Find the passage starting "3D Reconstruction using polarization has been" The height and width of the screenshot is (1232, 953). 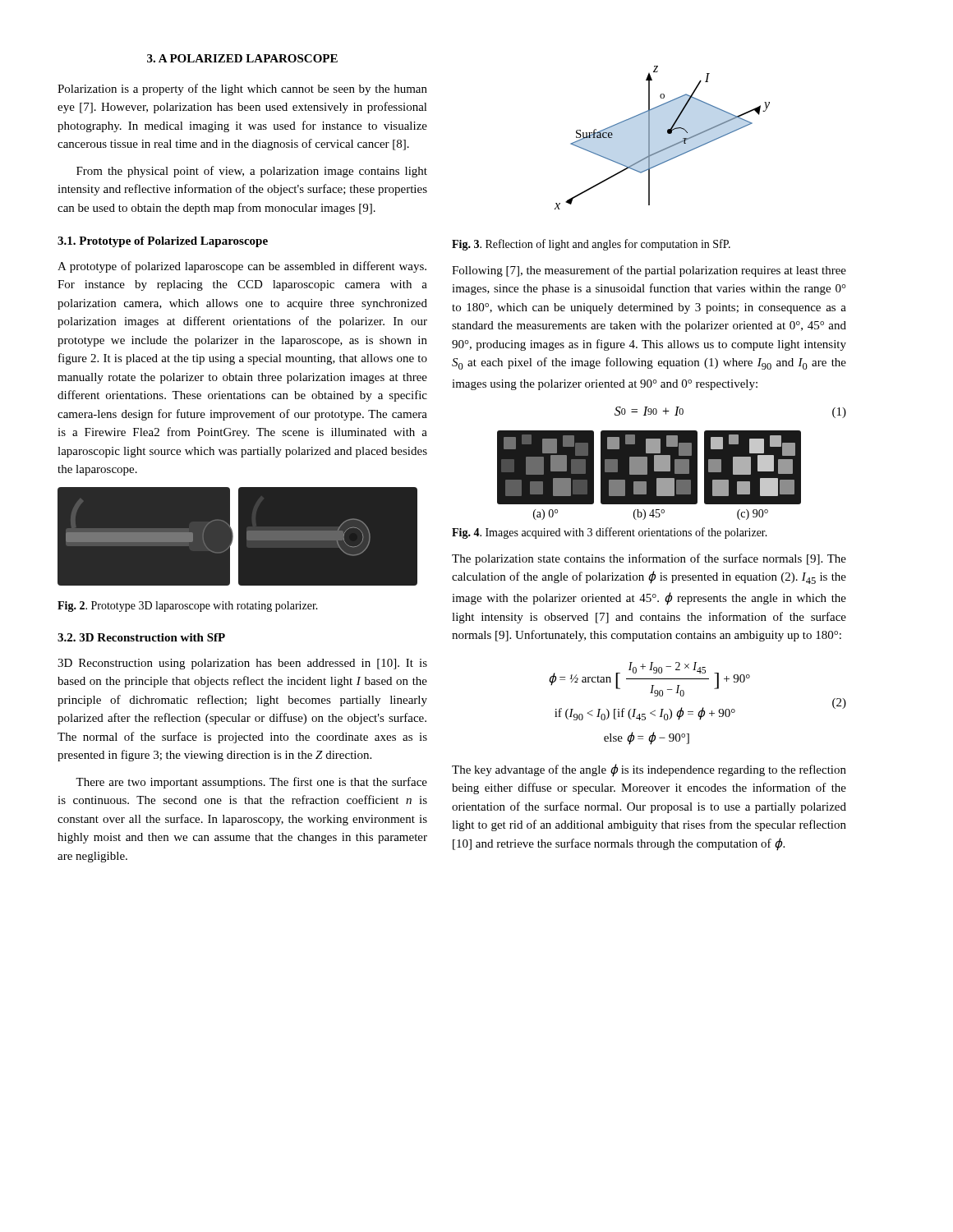click(242, 759)
